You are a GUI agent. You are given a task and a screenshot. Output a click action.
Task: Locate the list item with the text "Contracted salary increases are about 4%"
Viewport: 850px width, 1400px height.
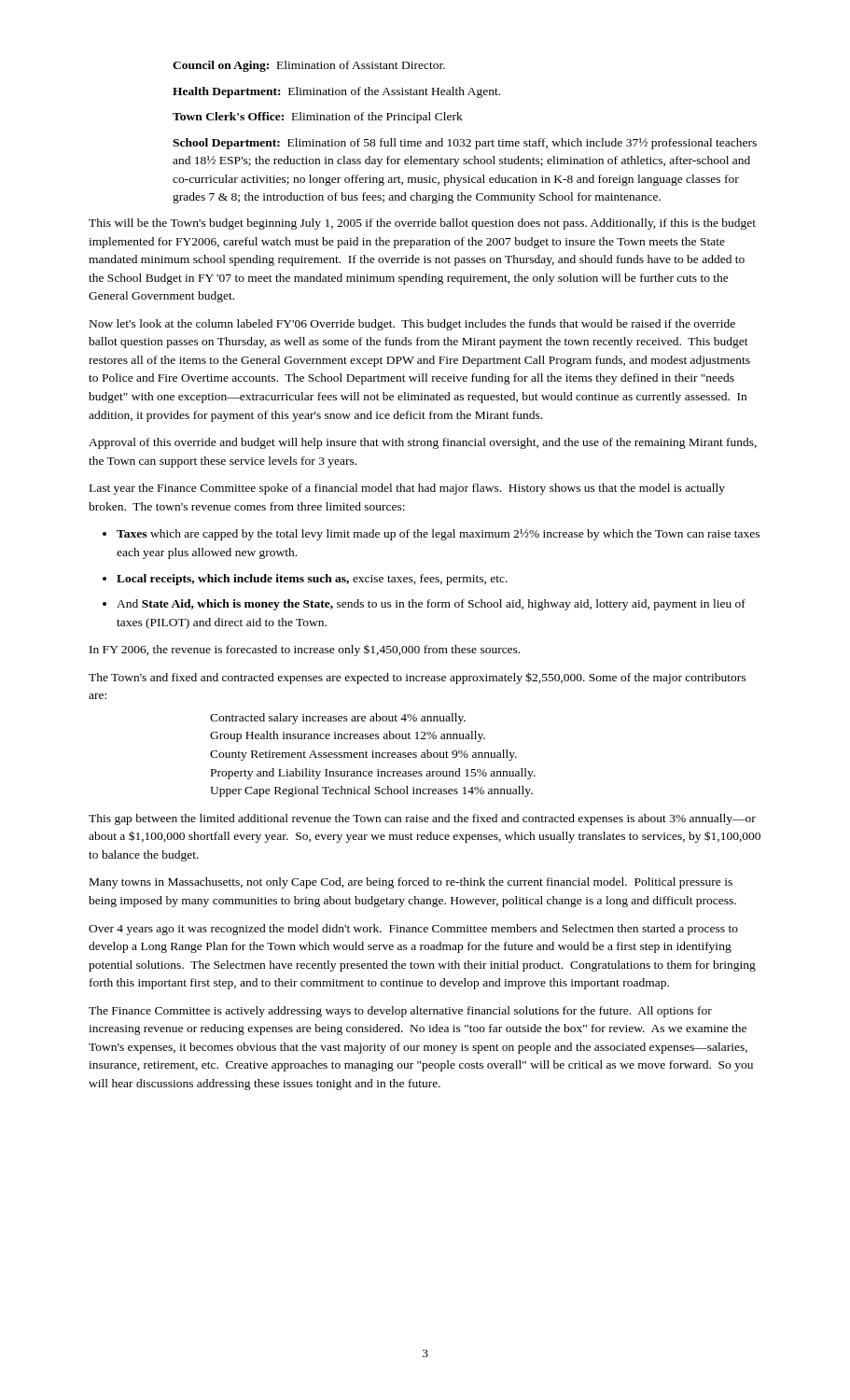pos(338,717)
